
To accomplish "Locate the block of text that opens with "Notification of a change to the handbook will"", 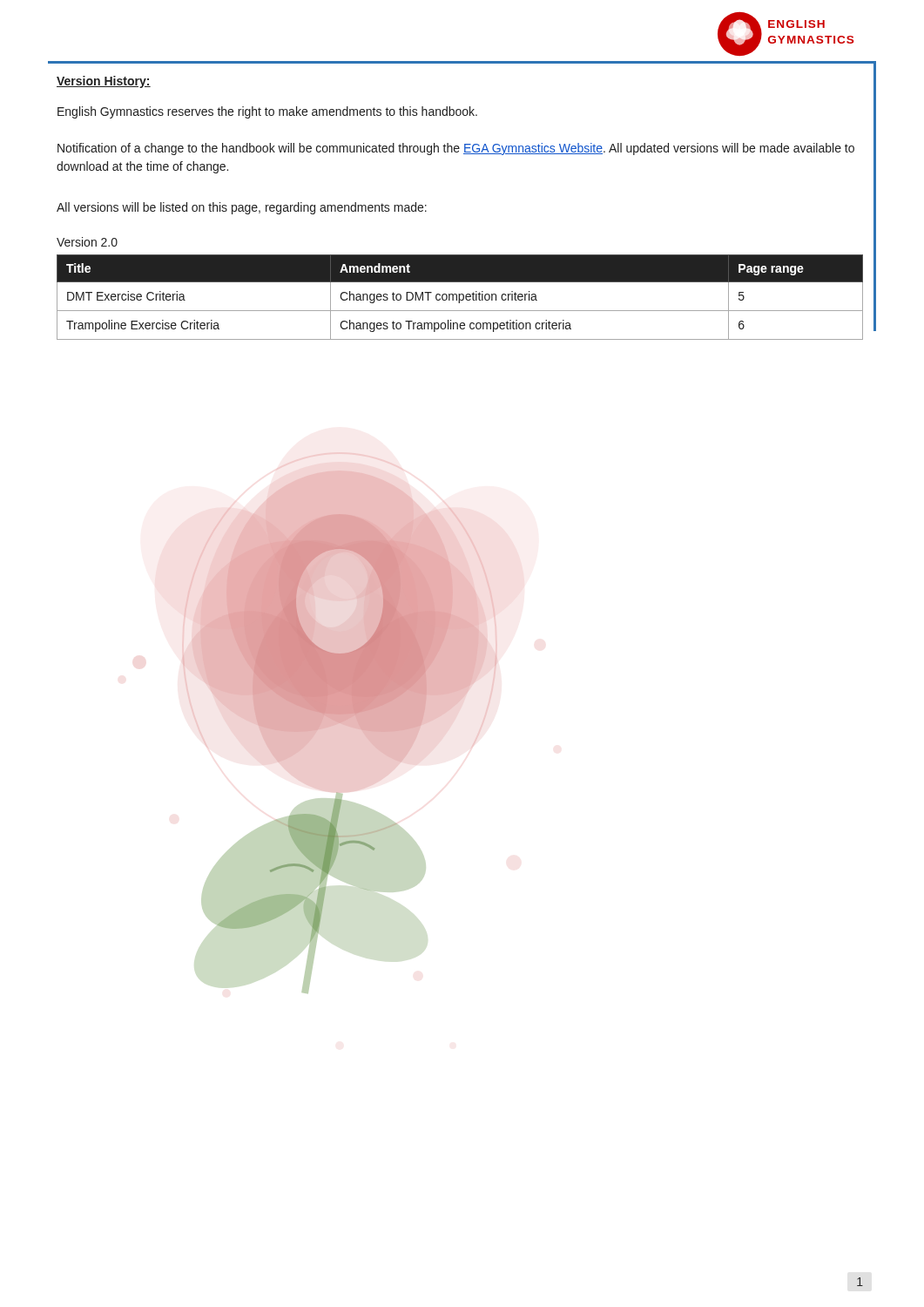I will pos(456,157).
